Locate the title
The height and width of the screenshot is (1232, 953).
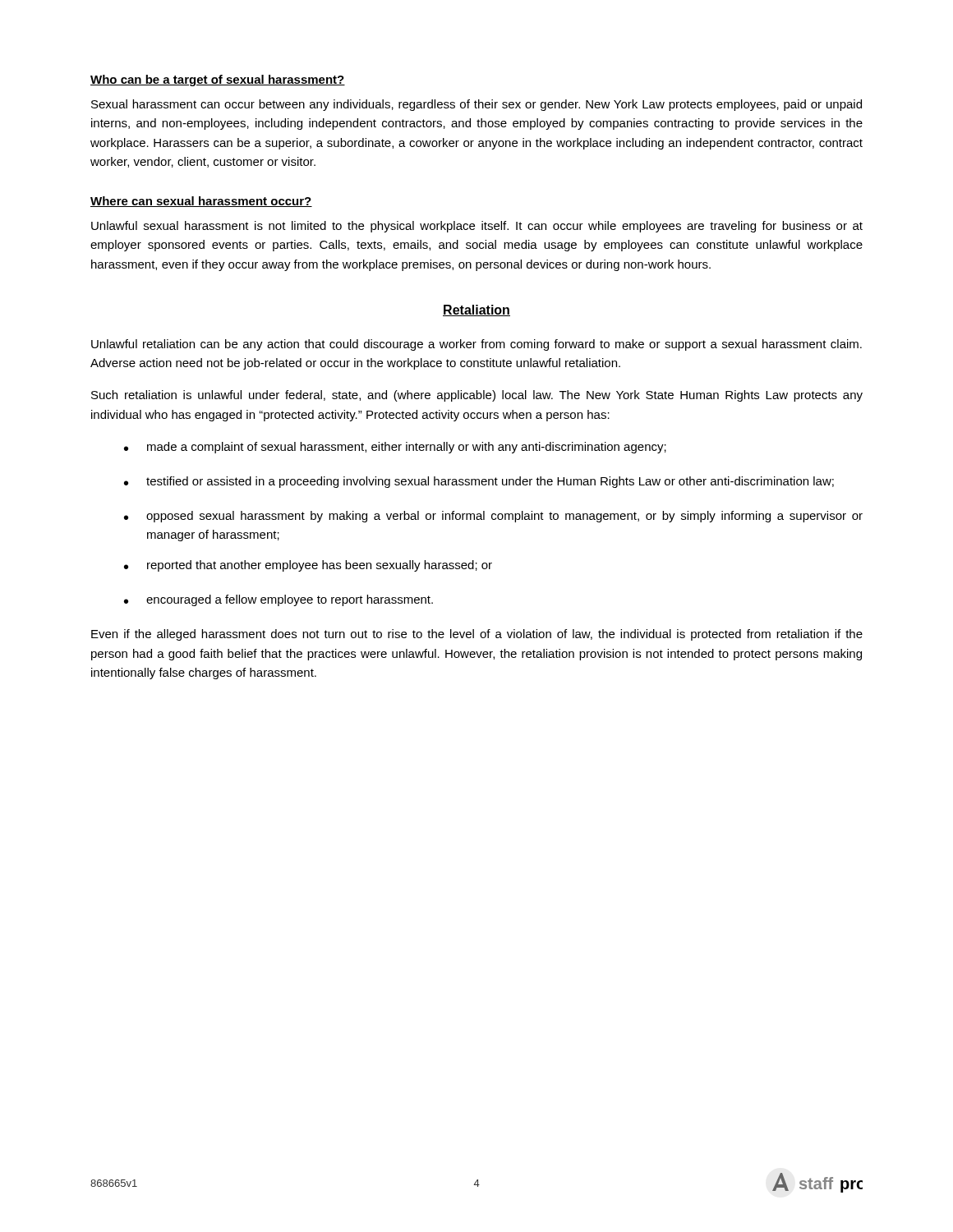pyautogui.click(x=476, y=310)
